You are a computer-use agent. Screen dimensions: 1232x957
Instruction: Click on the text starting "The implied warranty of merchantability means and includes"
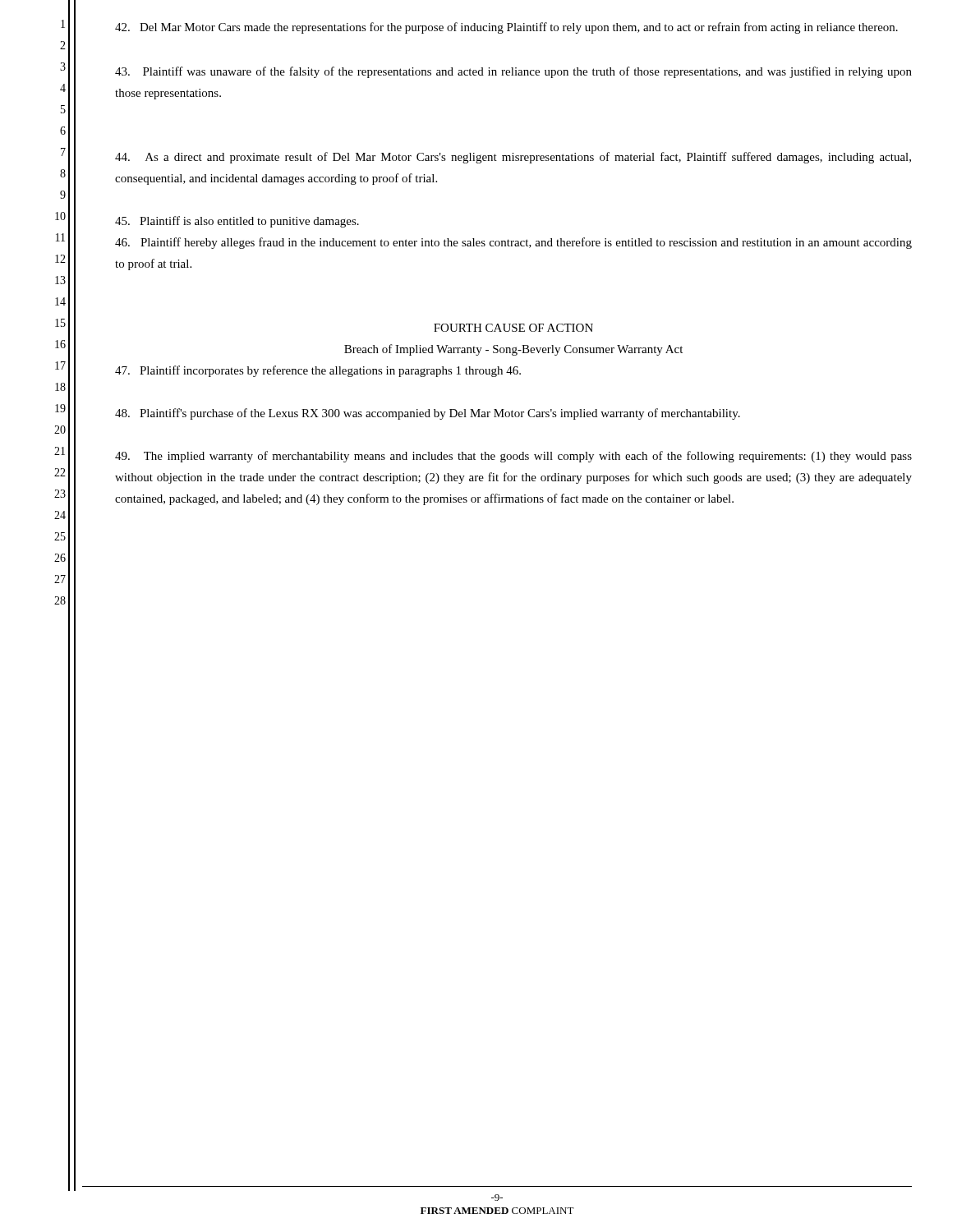click(513, 477)
